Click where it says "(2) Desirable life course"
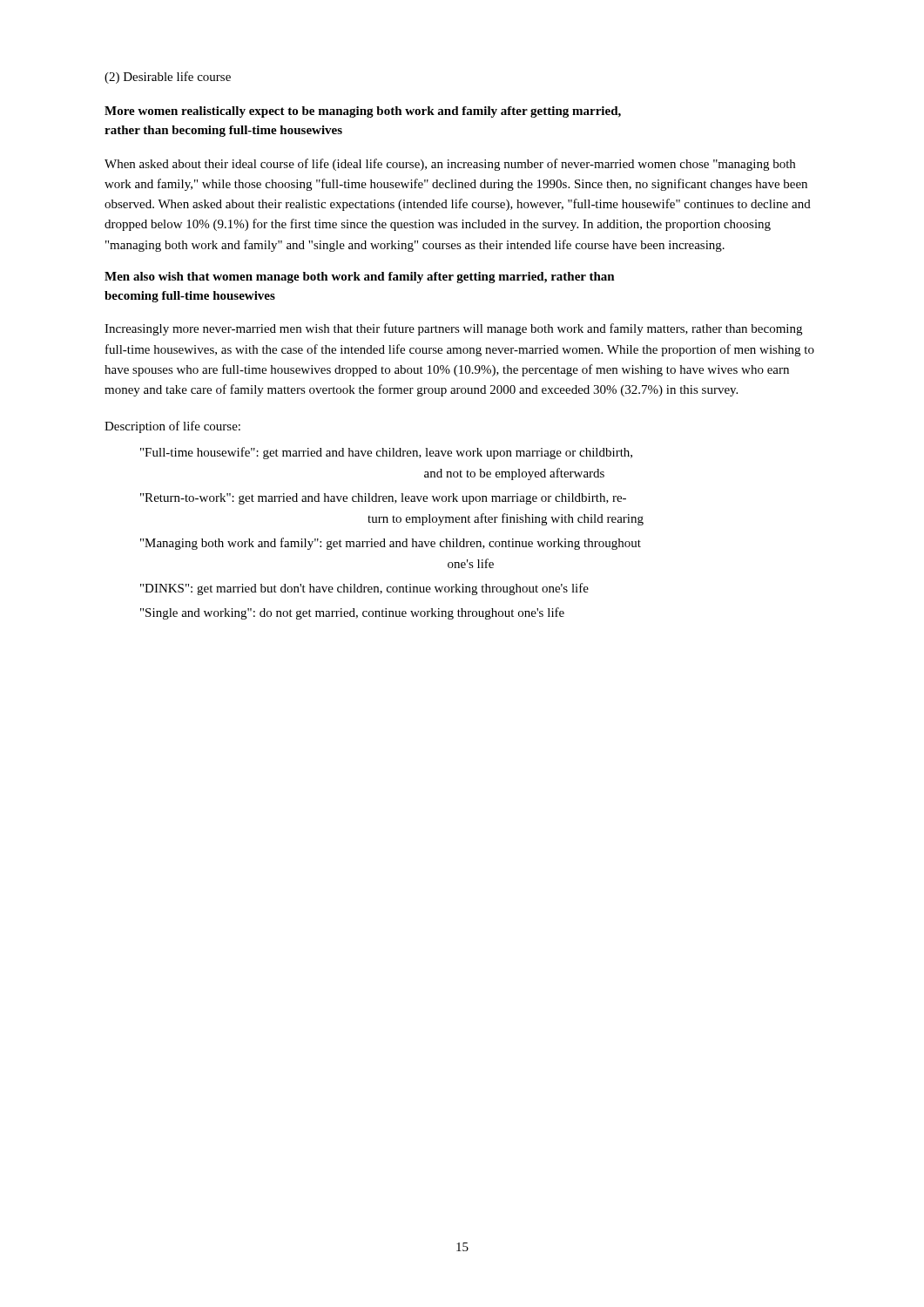The height and width of the screenshot is (1307, 924). pos(168,77)
